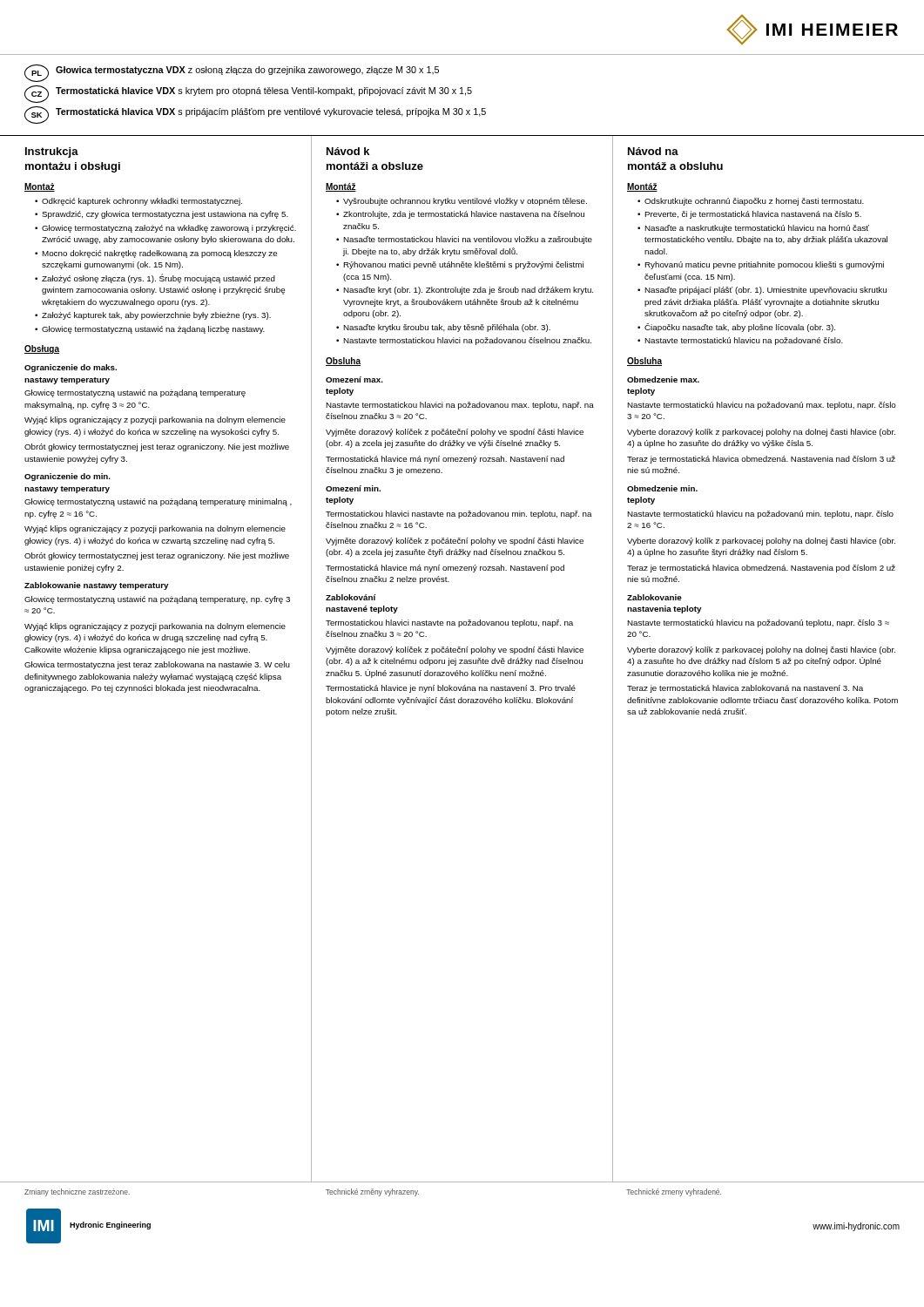The height and width of the screenshot is (1307, 924).
Task: Select the text starting "Technické změny vyhrazeny."
Action: pyautogui.click(x=372, y=1192)
